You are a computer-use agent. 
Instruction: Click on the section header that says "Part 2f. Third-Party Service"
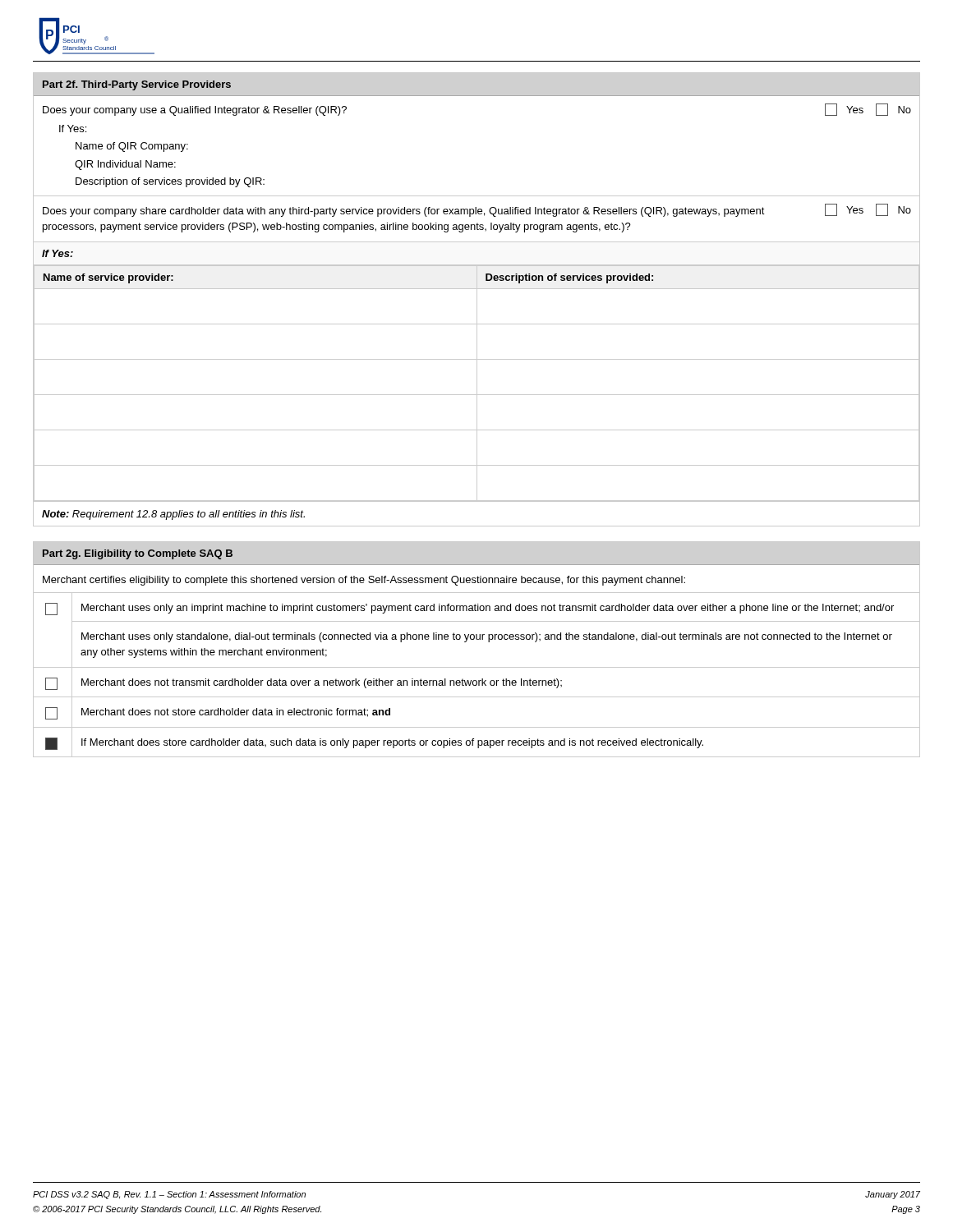137,84
